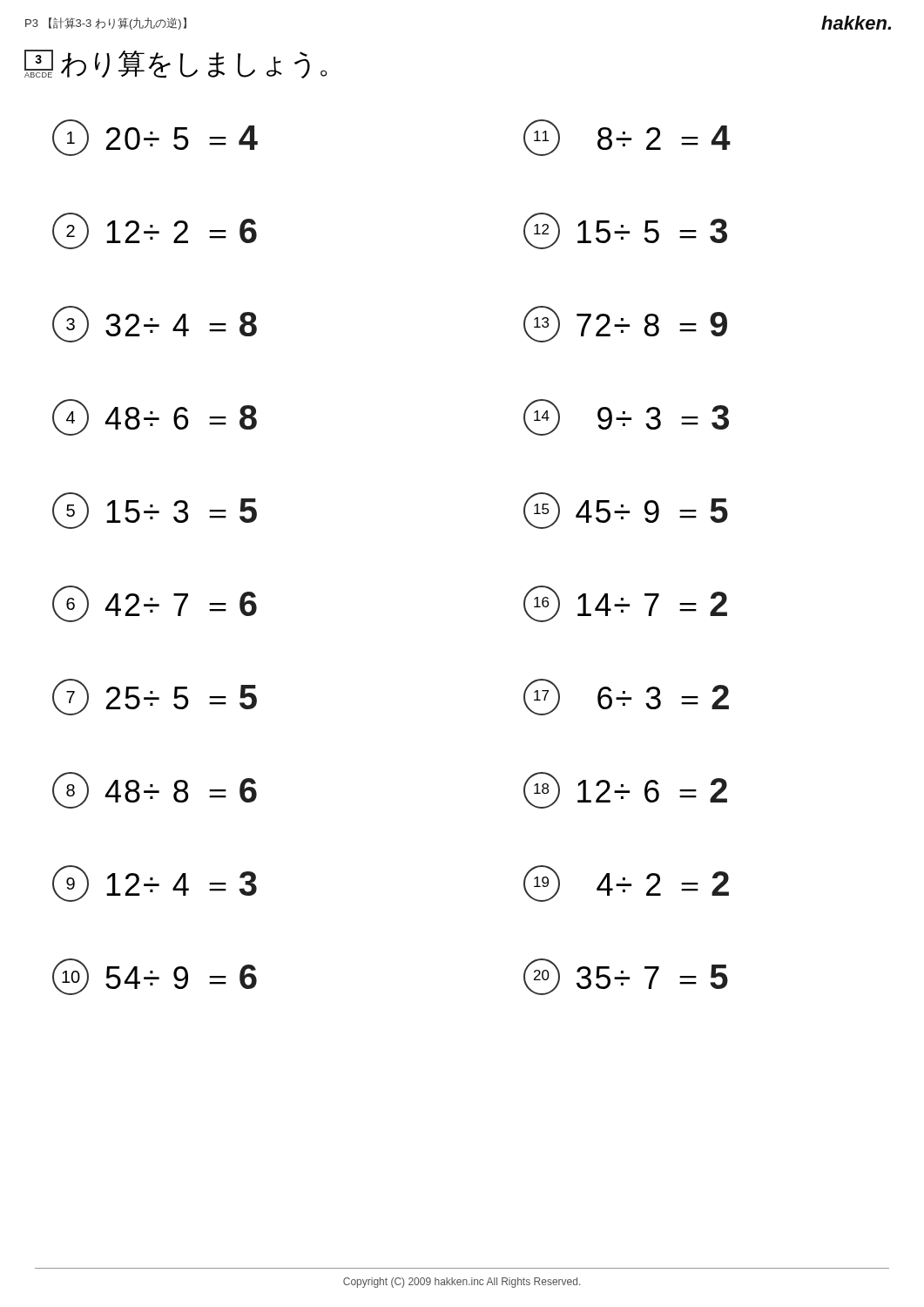Viewport: 924px width, 1307px height.
Task: Where does it say "3 32÷ 4 ＝8"?
Action: point(156,324)
